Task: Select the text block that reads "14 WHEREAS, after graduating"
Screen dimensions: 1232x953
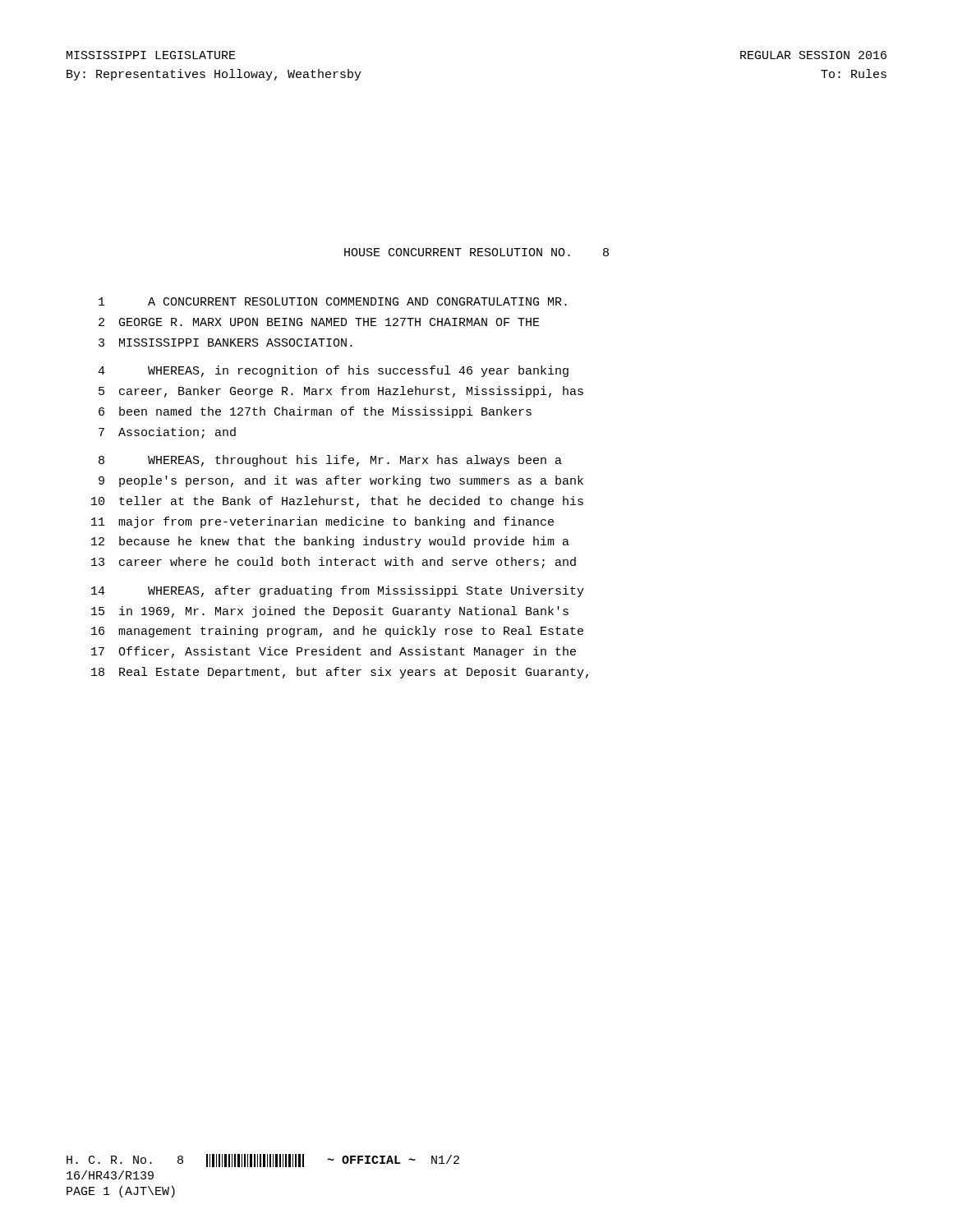Action: pyautogui.click(x=476, y=633)
